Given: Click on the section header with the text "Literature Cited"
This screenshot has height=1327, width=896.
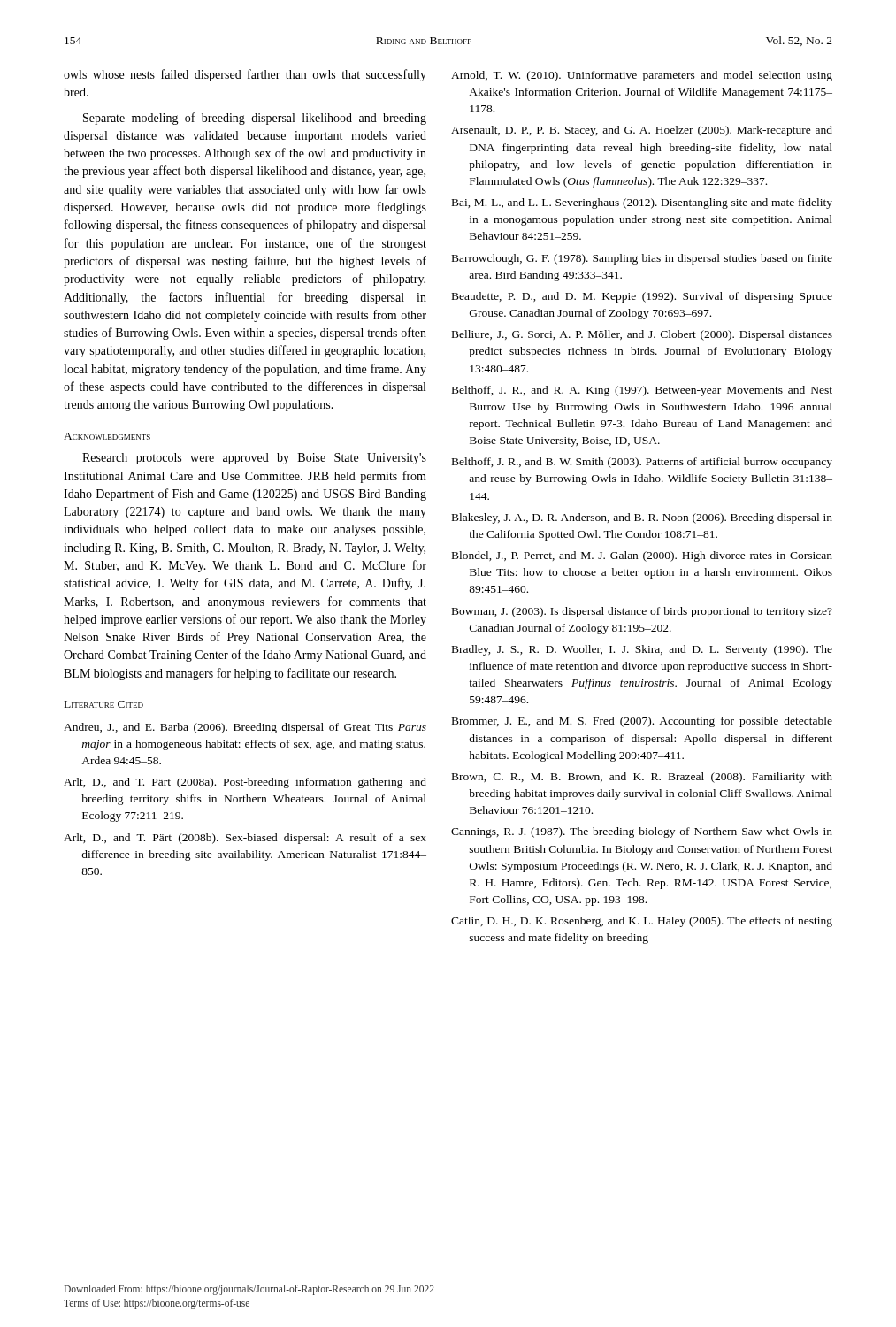Looking at the screenshot, I should [104, 704].
